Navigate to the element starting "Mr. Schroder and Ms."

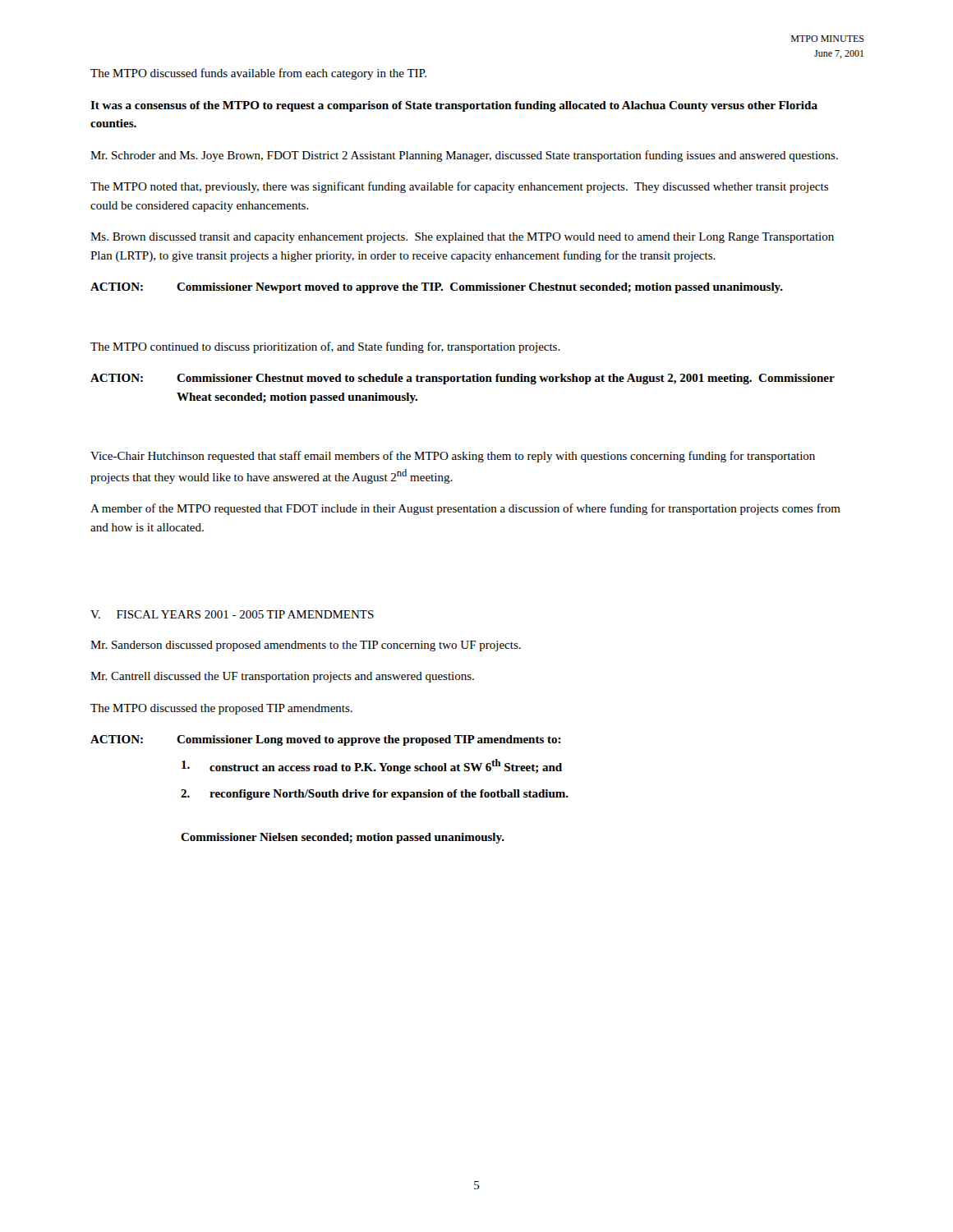coord(464,155)
